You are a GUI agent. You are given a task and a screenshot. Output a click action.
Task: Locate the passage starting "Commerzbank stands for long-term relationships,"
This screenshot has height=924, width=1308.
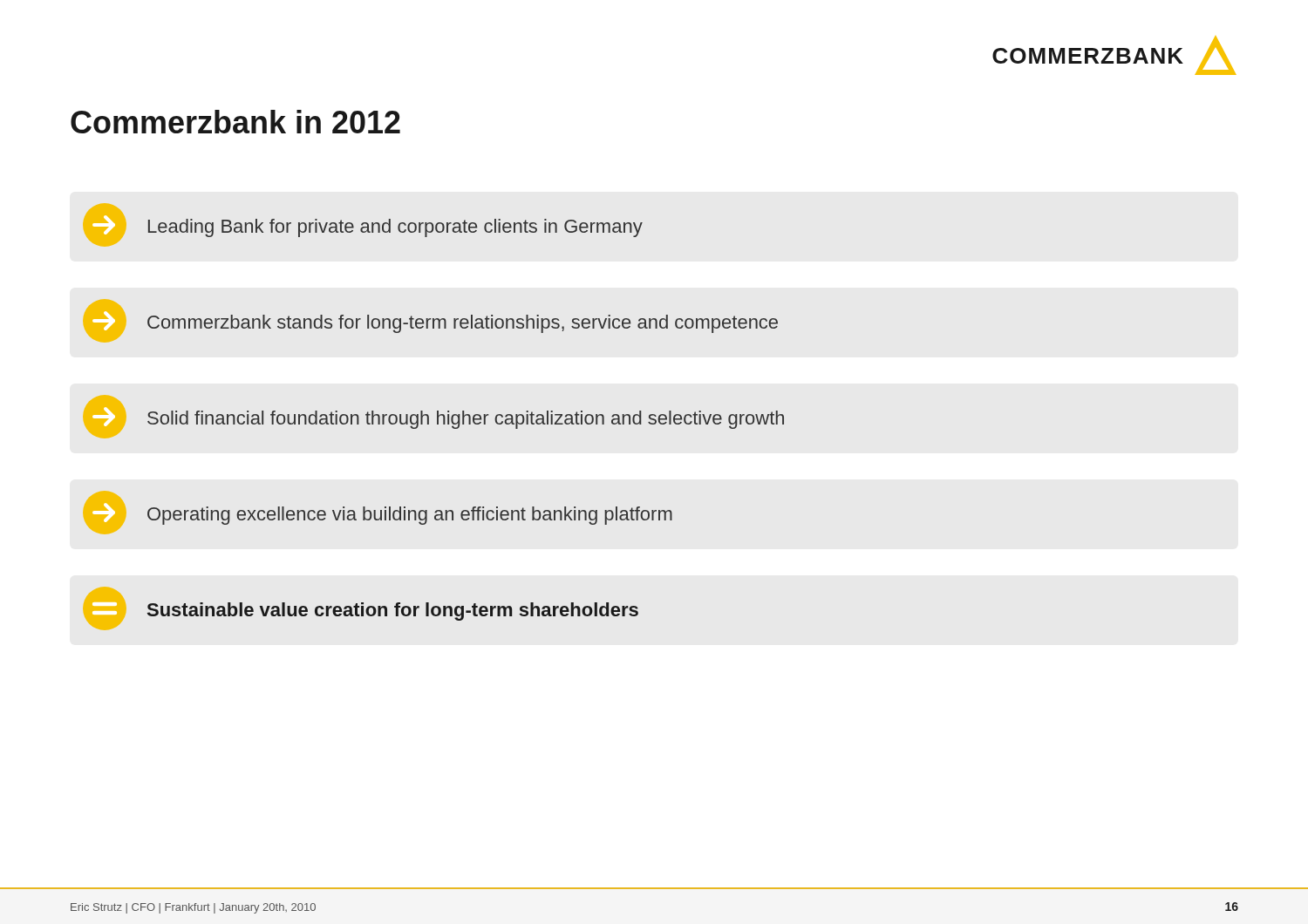[430, 323]
